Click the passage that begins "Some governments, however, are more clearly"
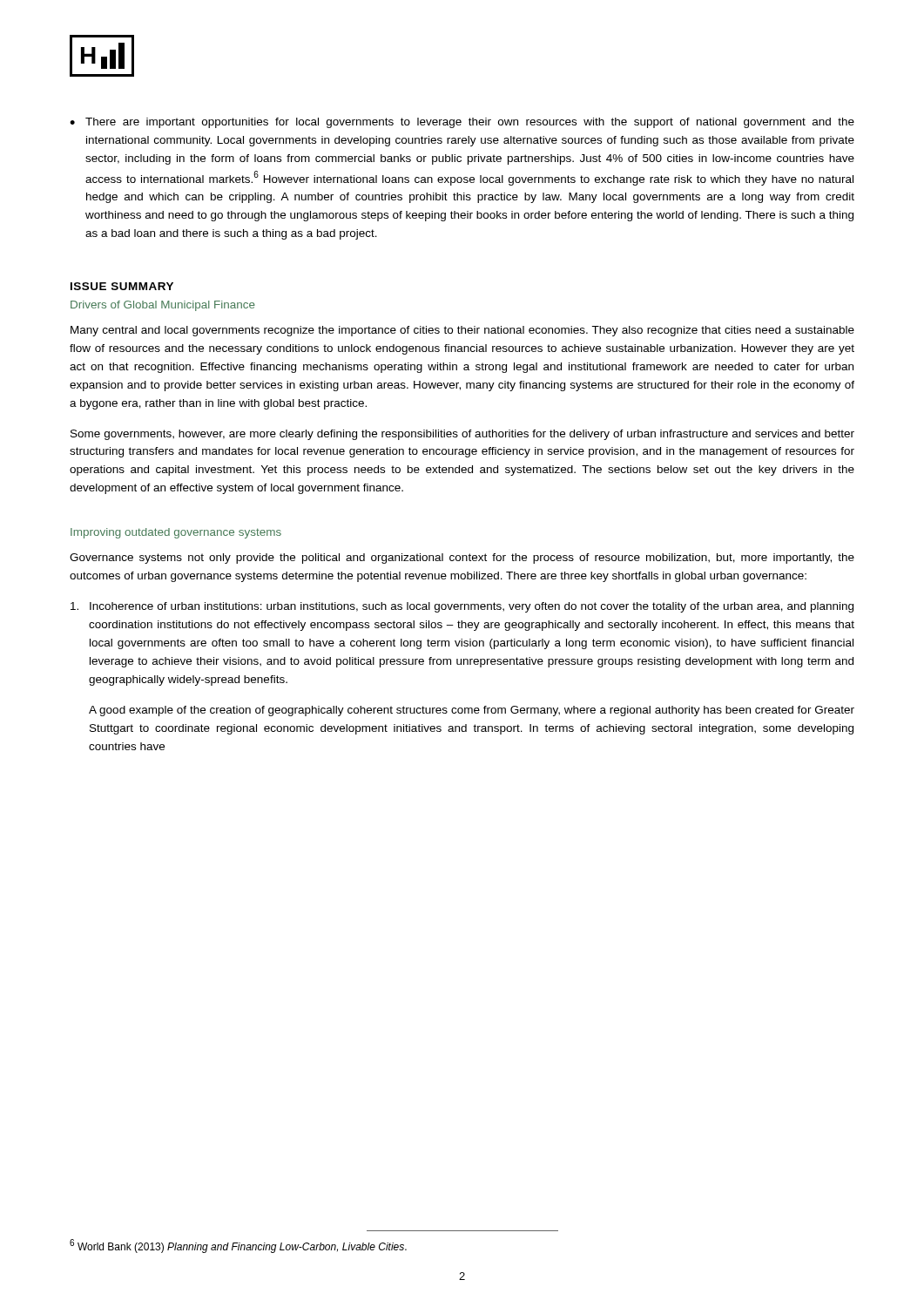 click(x=462, y=460)
